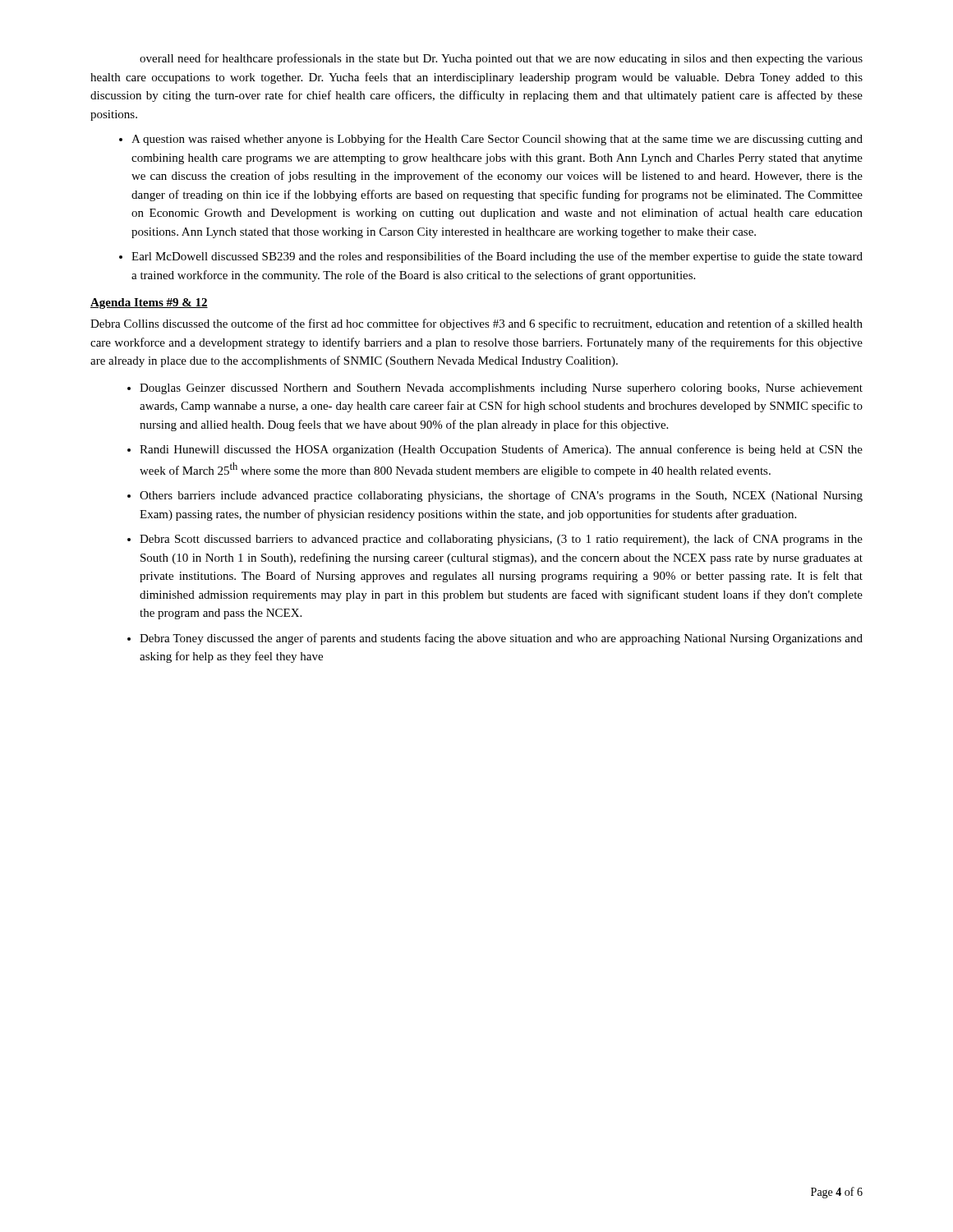The height and width of the screenshot is (1232, 953).
Task: Locate the block of text that opens with "Debra Collins discussed the outcome of the"
Action: click(x=476, y=342)
